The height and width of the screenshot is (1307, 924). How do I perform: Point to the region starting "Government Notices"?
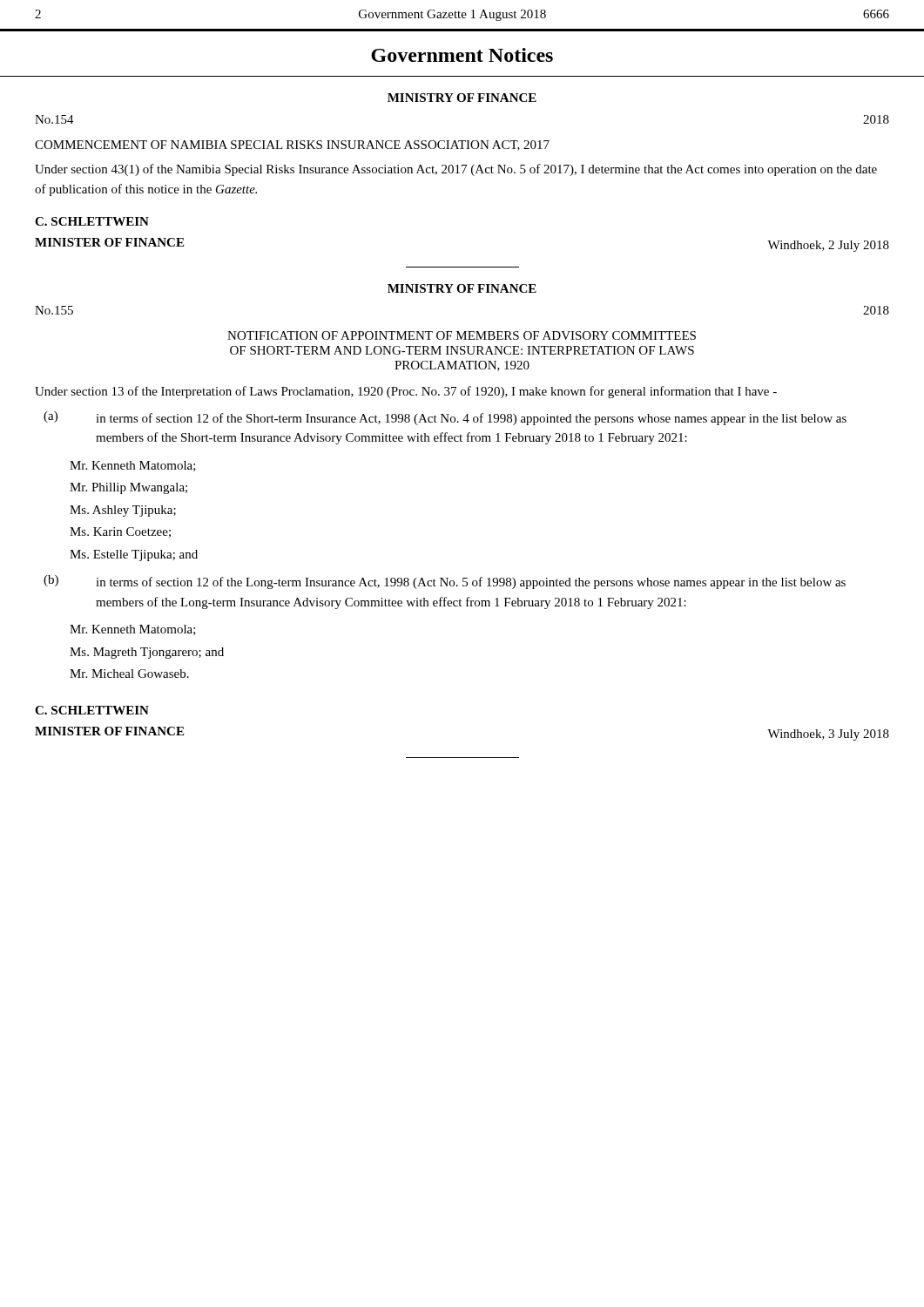tap(462, 55)
